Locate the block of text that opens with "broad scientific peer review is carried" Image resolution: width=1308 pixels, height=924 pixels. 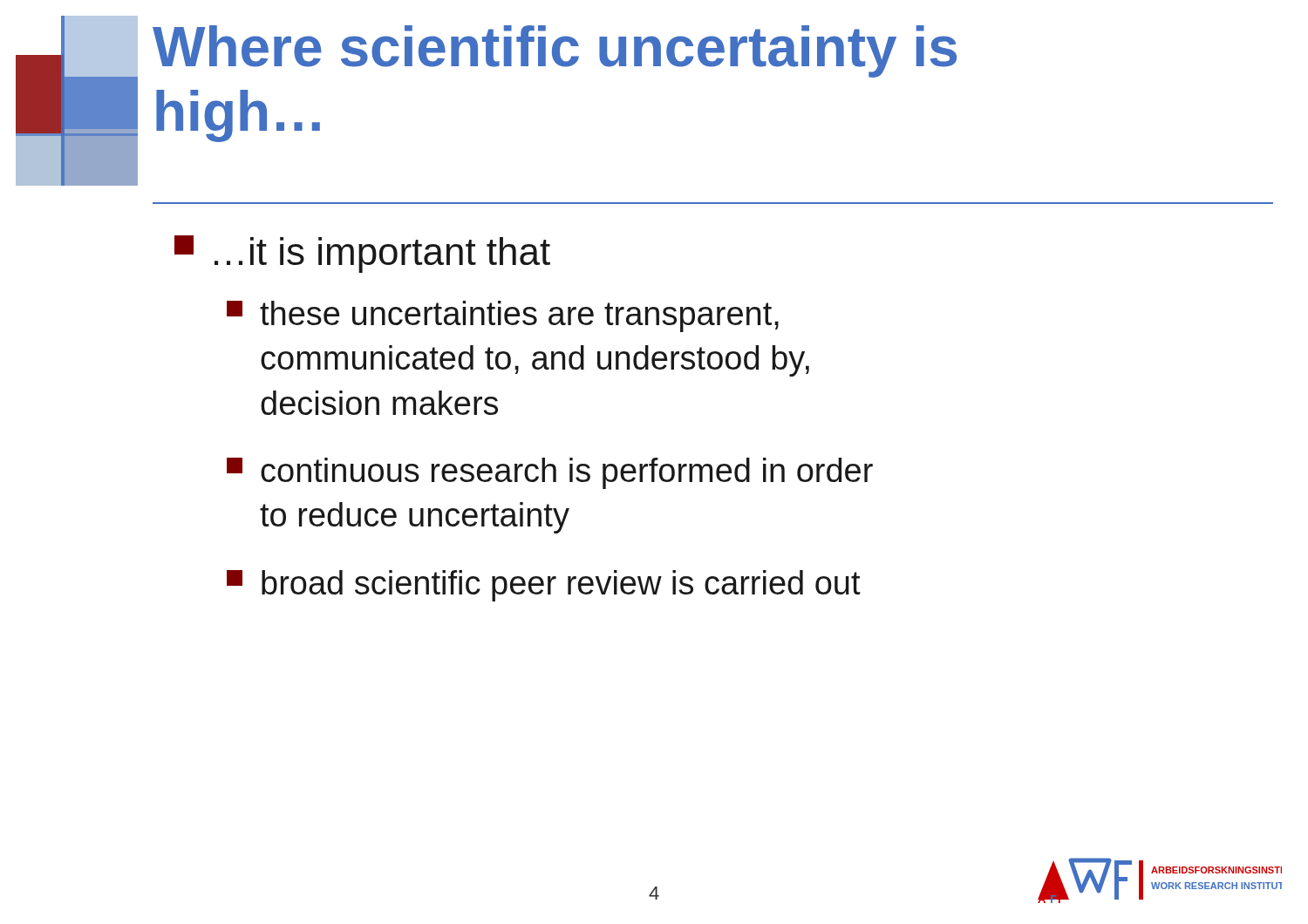pos(543,583)
